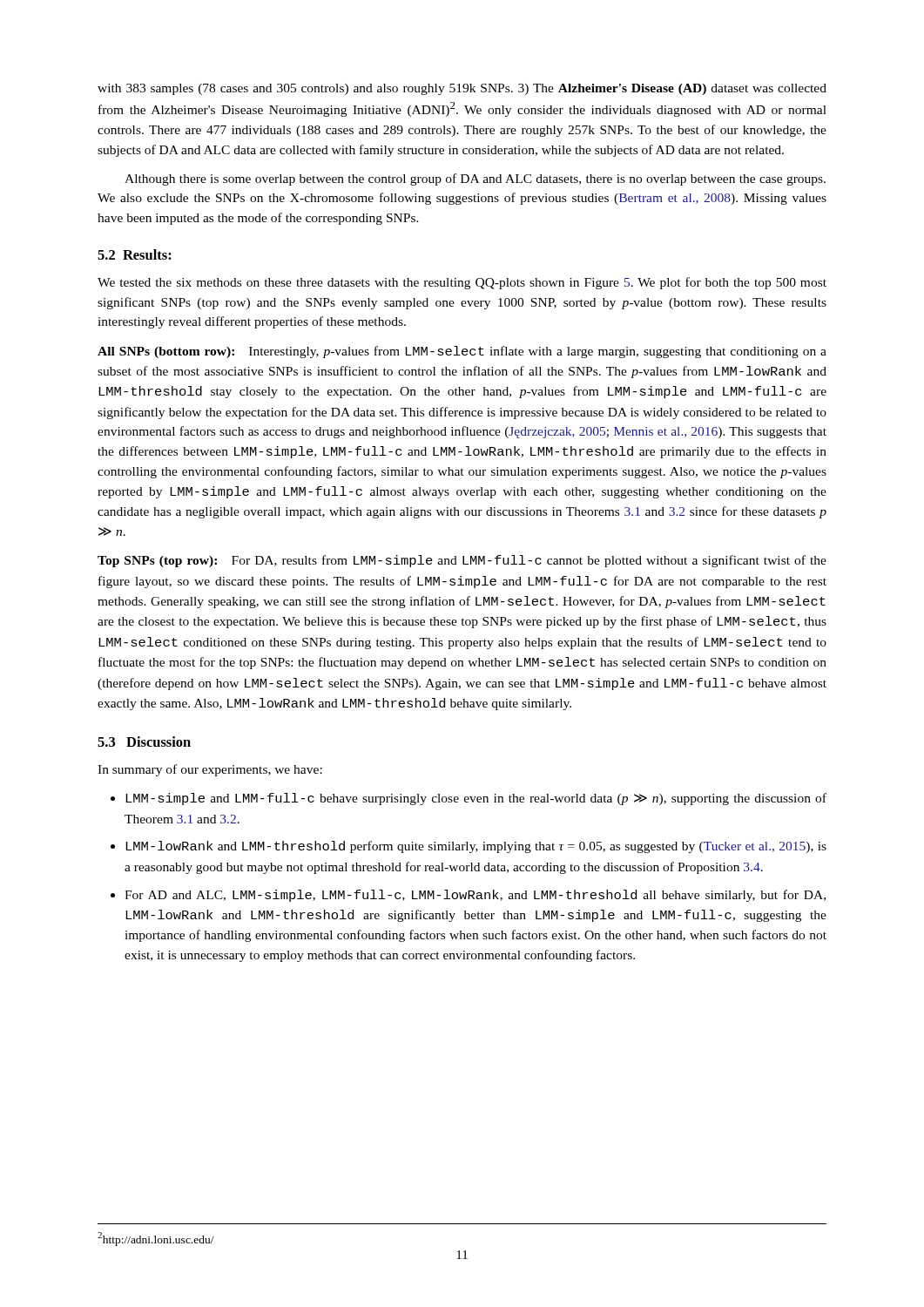The image size is (924, 1307).
Task: Point to the block beginning "LMM-lowRank and LMM-threshold"
Action: [x=475, y=857]
